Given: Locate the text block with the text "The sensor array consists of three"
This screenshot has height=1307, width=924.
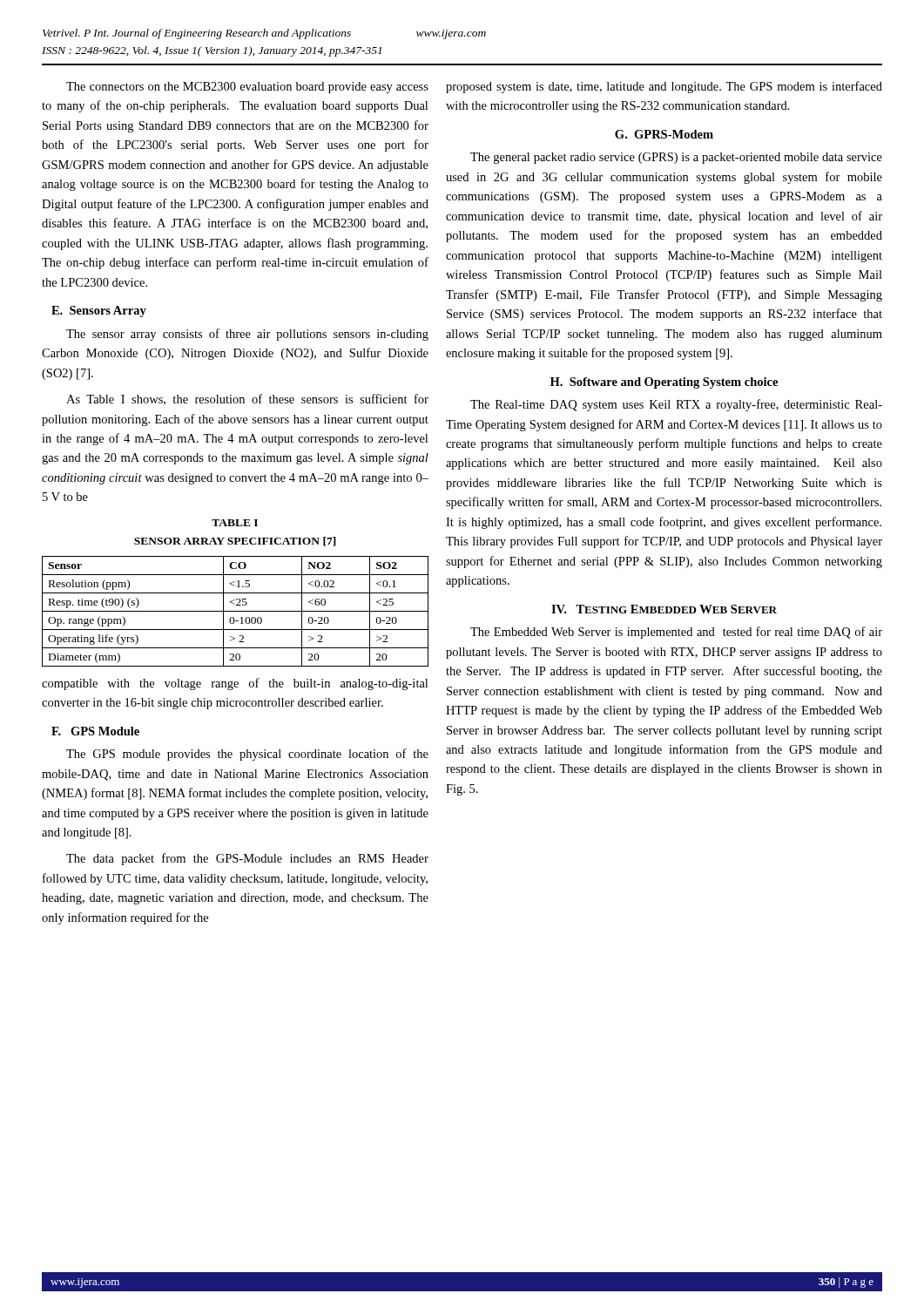Looking at the screenshot, I should click(235, 415).
